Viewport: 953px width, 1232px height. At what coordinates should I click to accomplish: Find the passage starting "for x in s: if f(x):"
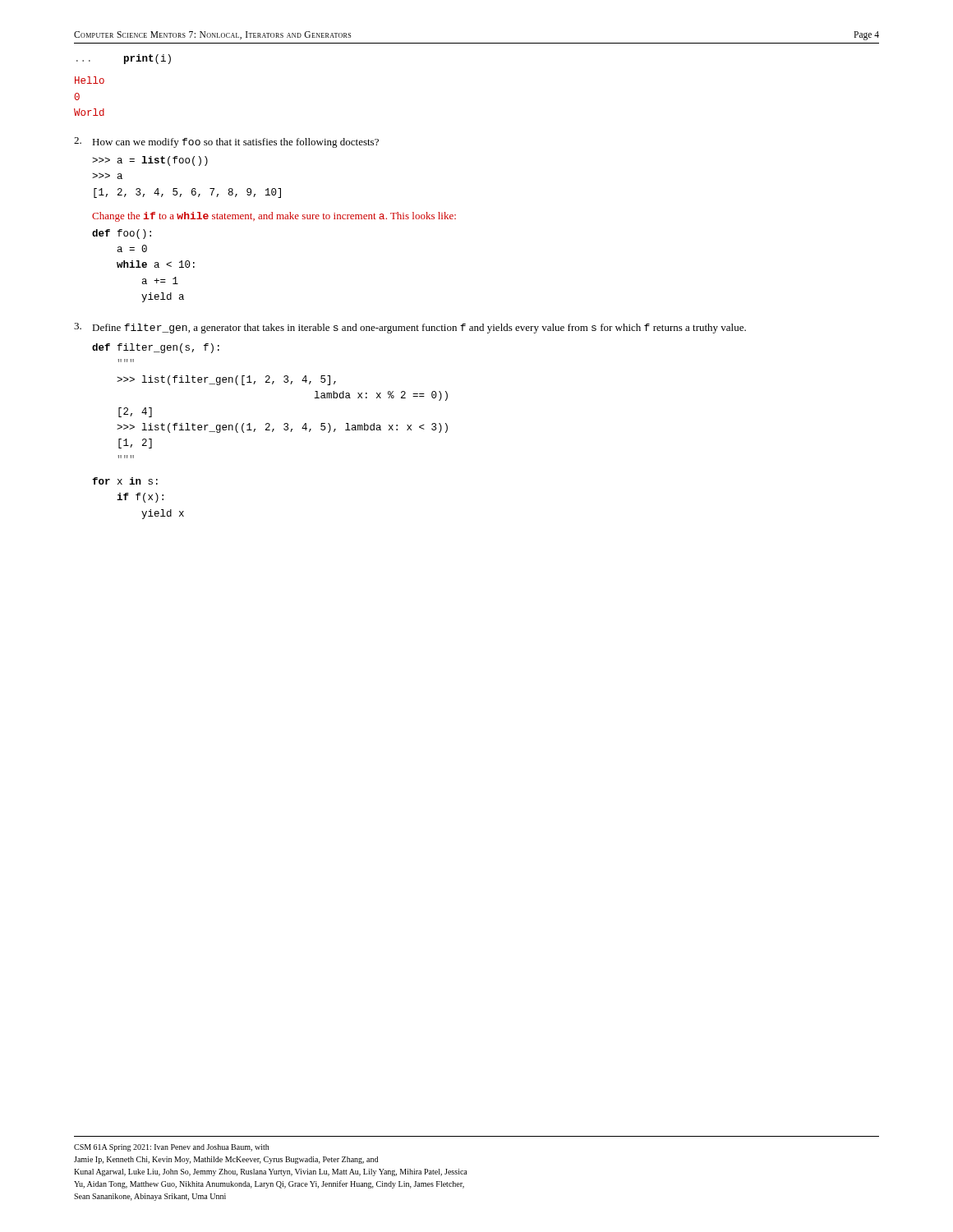(138, 498)
